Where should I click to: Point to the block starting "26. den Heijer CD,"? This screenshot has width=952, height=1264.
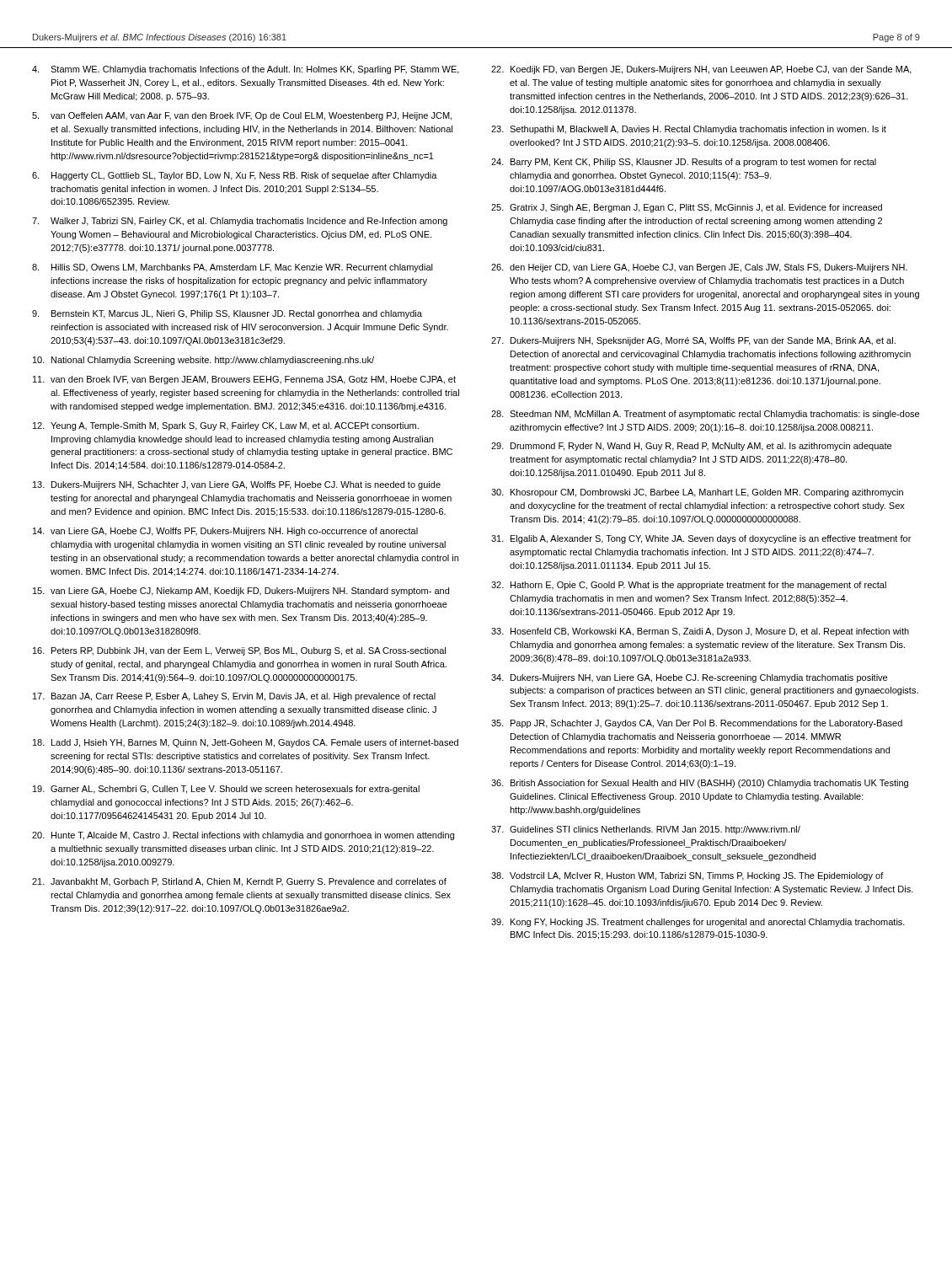[x=706, y=295]
